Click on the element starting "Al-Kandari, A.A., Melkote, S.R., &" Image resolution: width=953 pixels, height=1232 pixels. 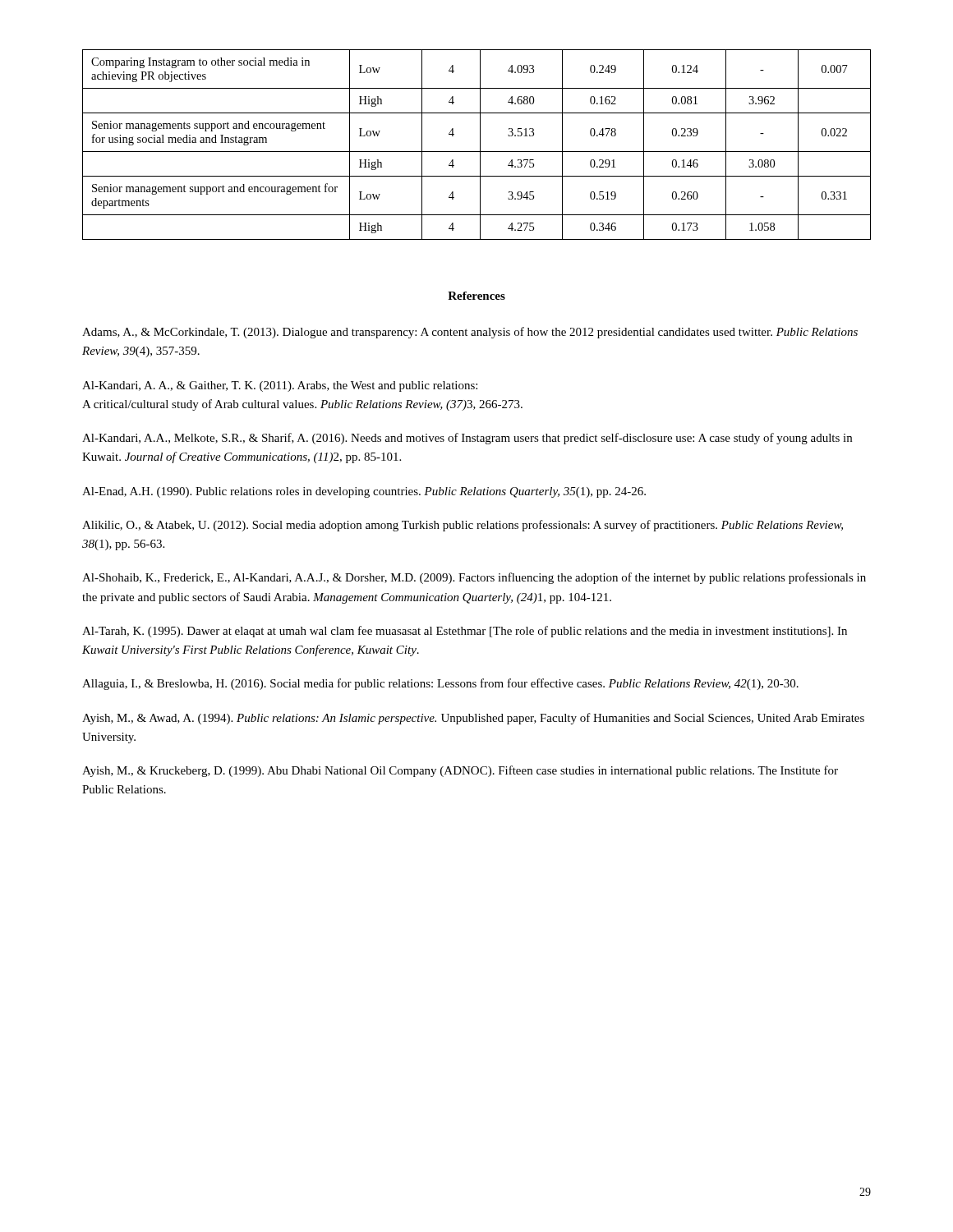tap(467, 447)
